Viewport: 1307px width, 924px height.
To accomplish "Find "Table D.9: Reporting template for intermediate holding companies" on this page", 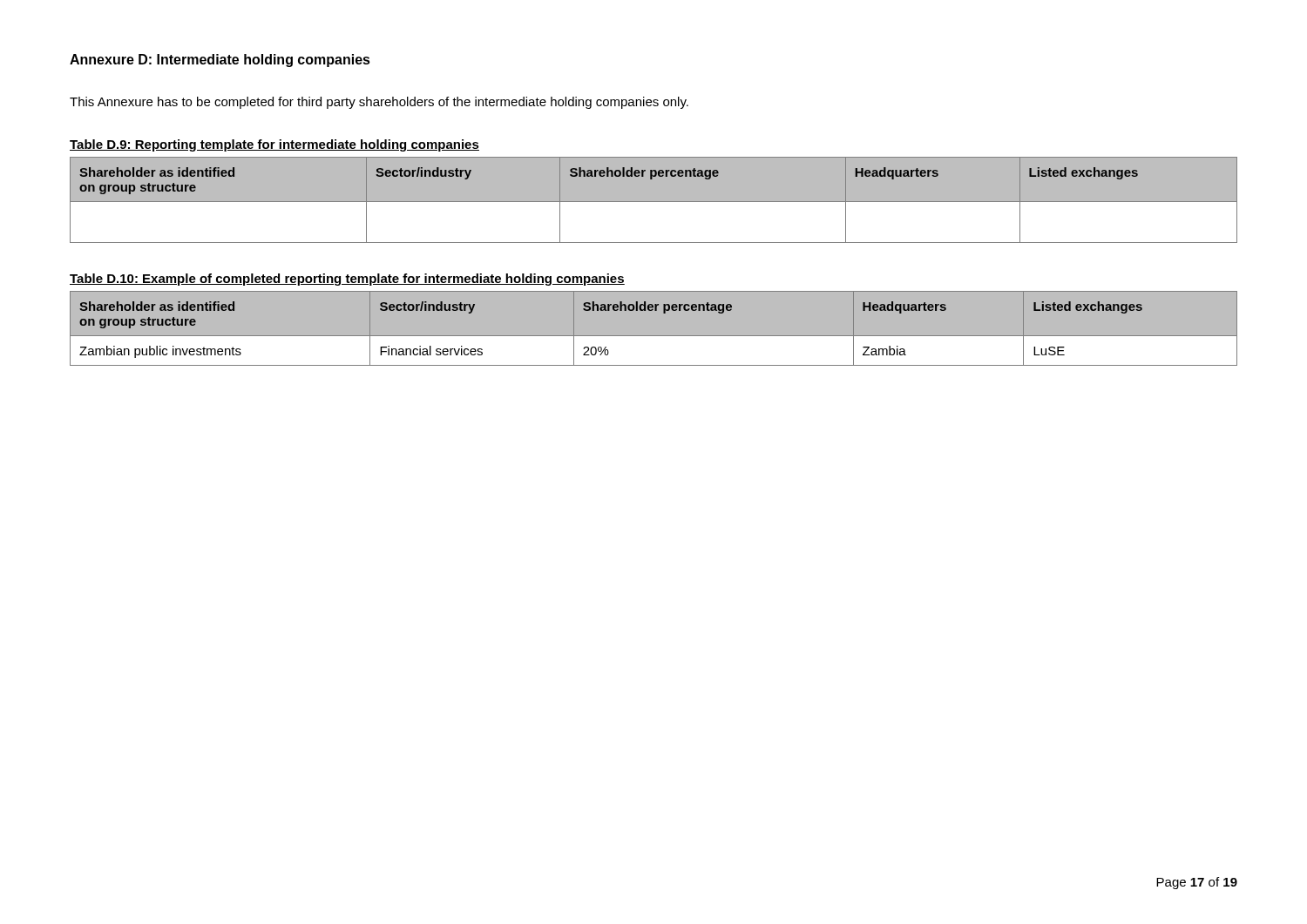I will click(274, 144).
